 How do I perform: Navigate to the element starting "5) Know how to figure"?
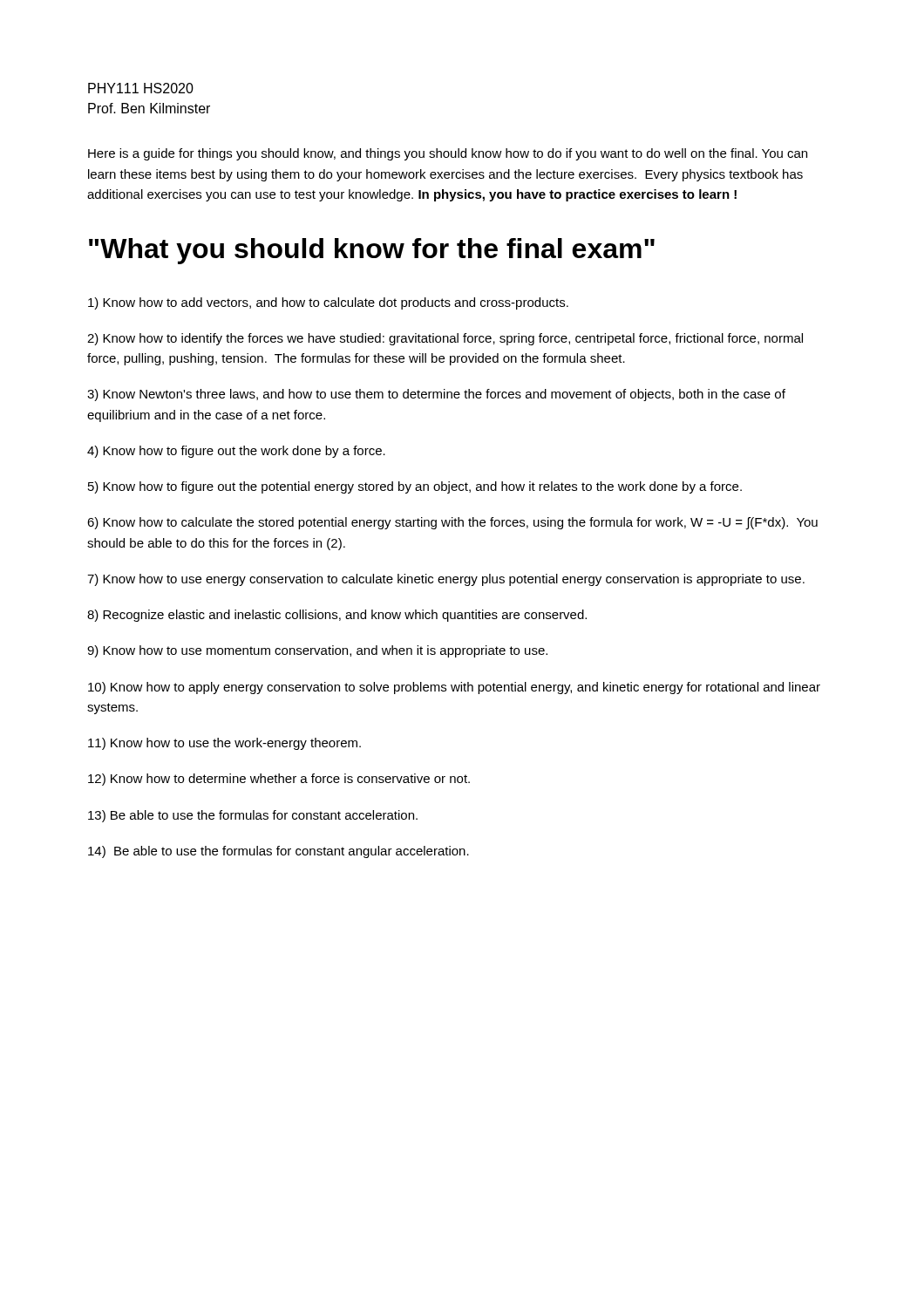415,486
